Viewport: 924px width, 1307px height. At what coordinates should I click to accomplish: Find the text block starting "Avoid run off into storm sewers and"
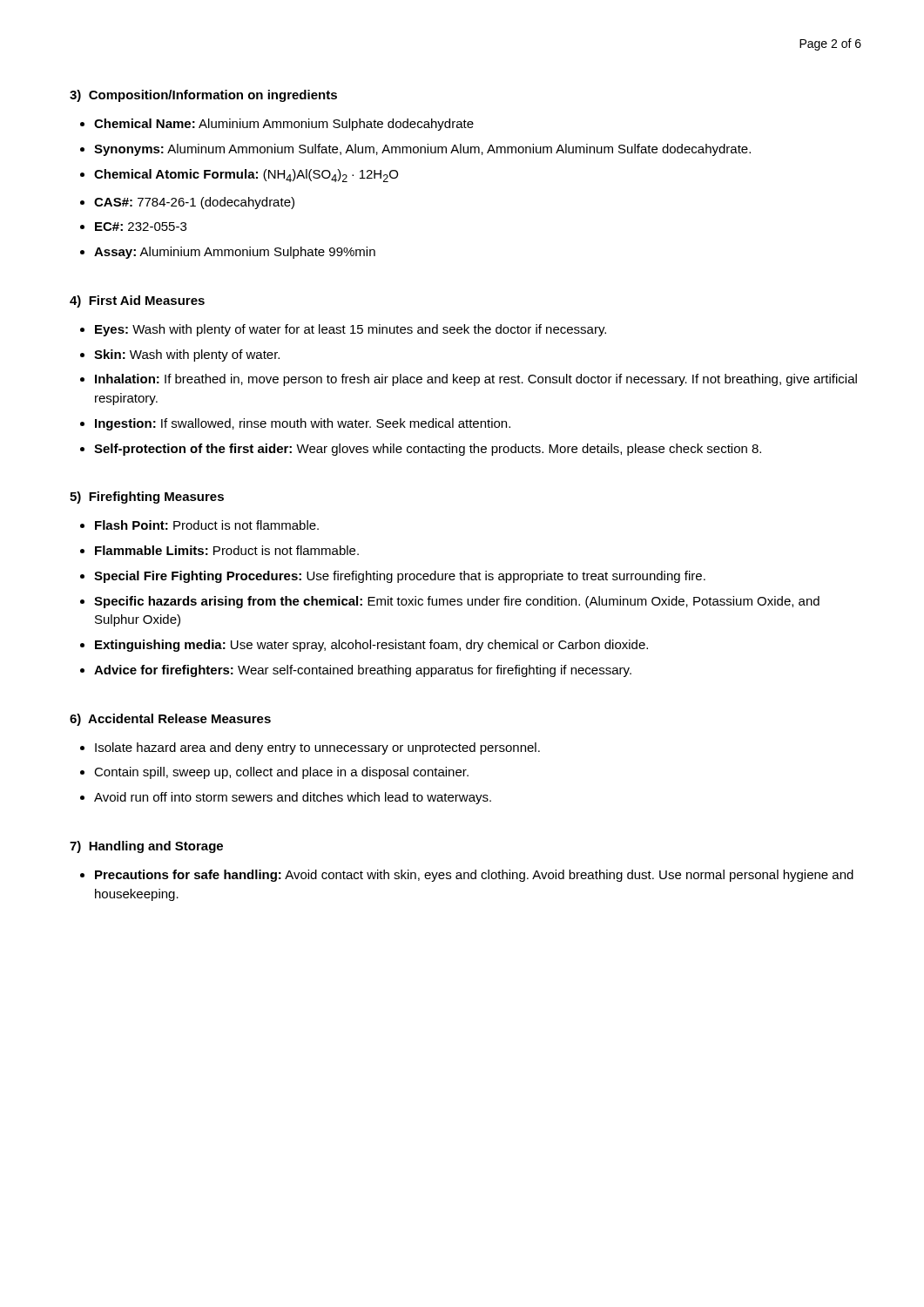tap(293, 797)
